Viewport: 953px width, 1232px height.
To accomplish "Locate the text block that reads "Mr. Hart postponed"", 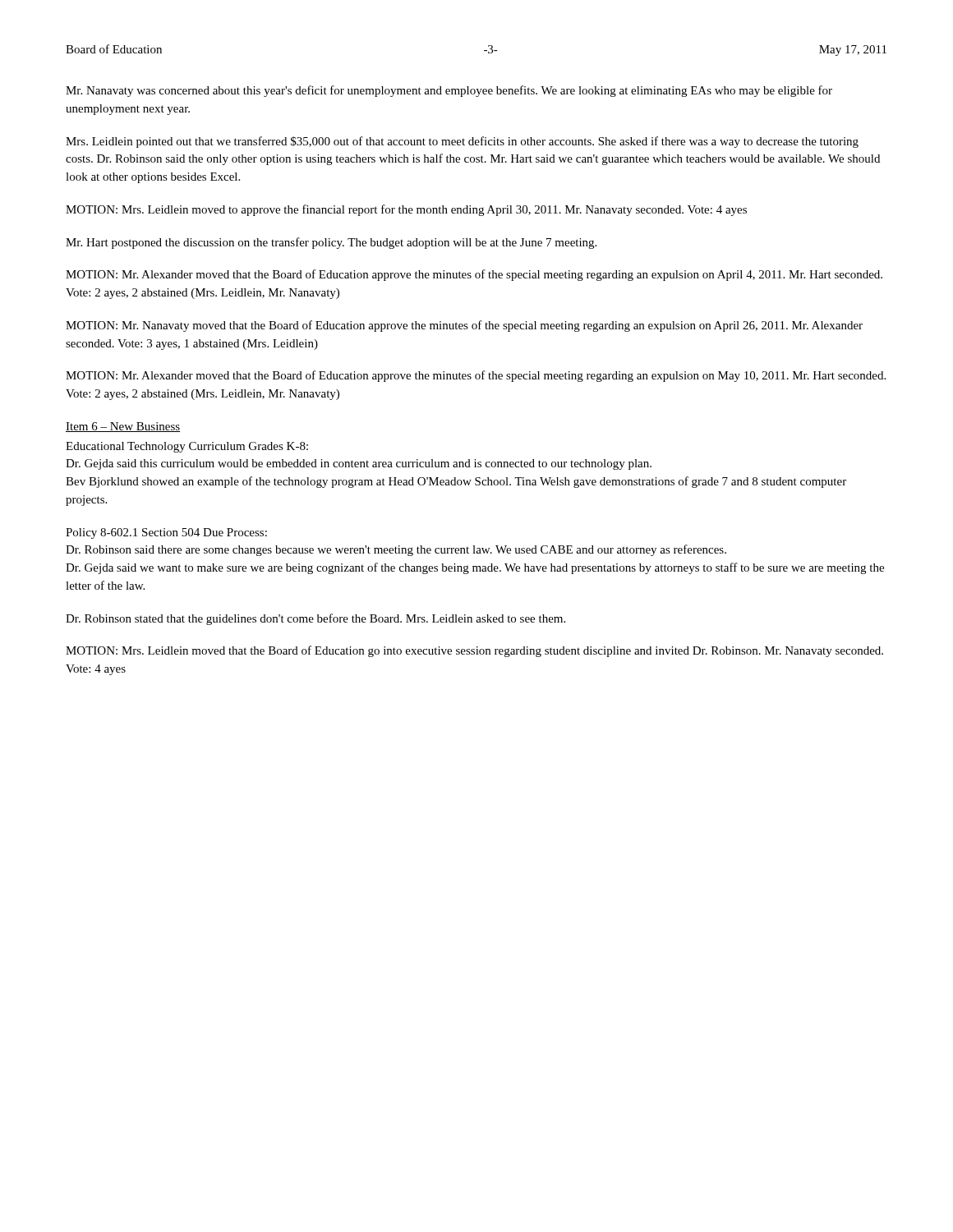I will click(x=332, y=242).
